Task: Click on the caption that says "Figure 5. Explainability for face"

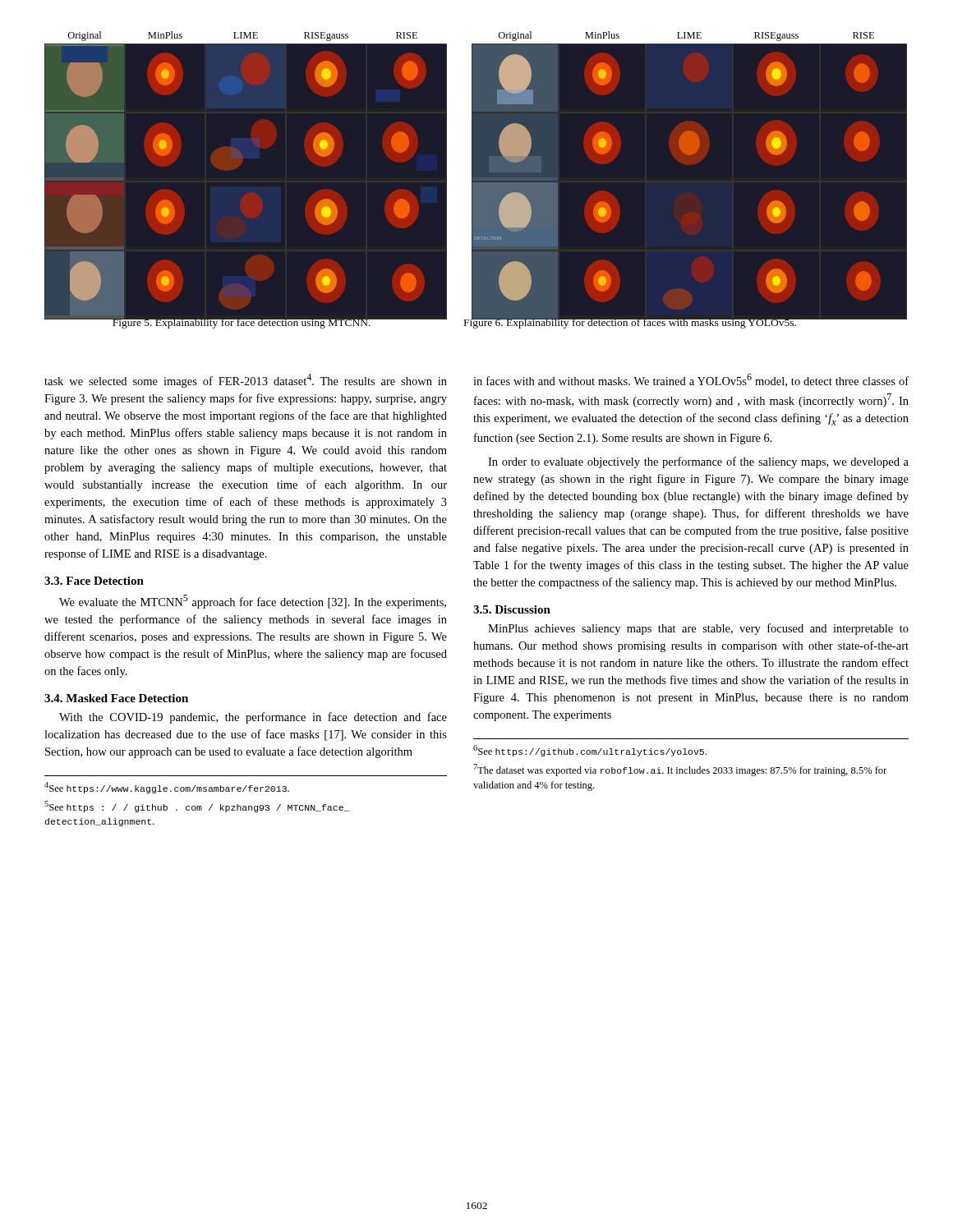Action: click(x=242, y=322)
